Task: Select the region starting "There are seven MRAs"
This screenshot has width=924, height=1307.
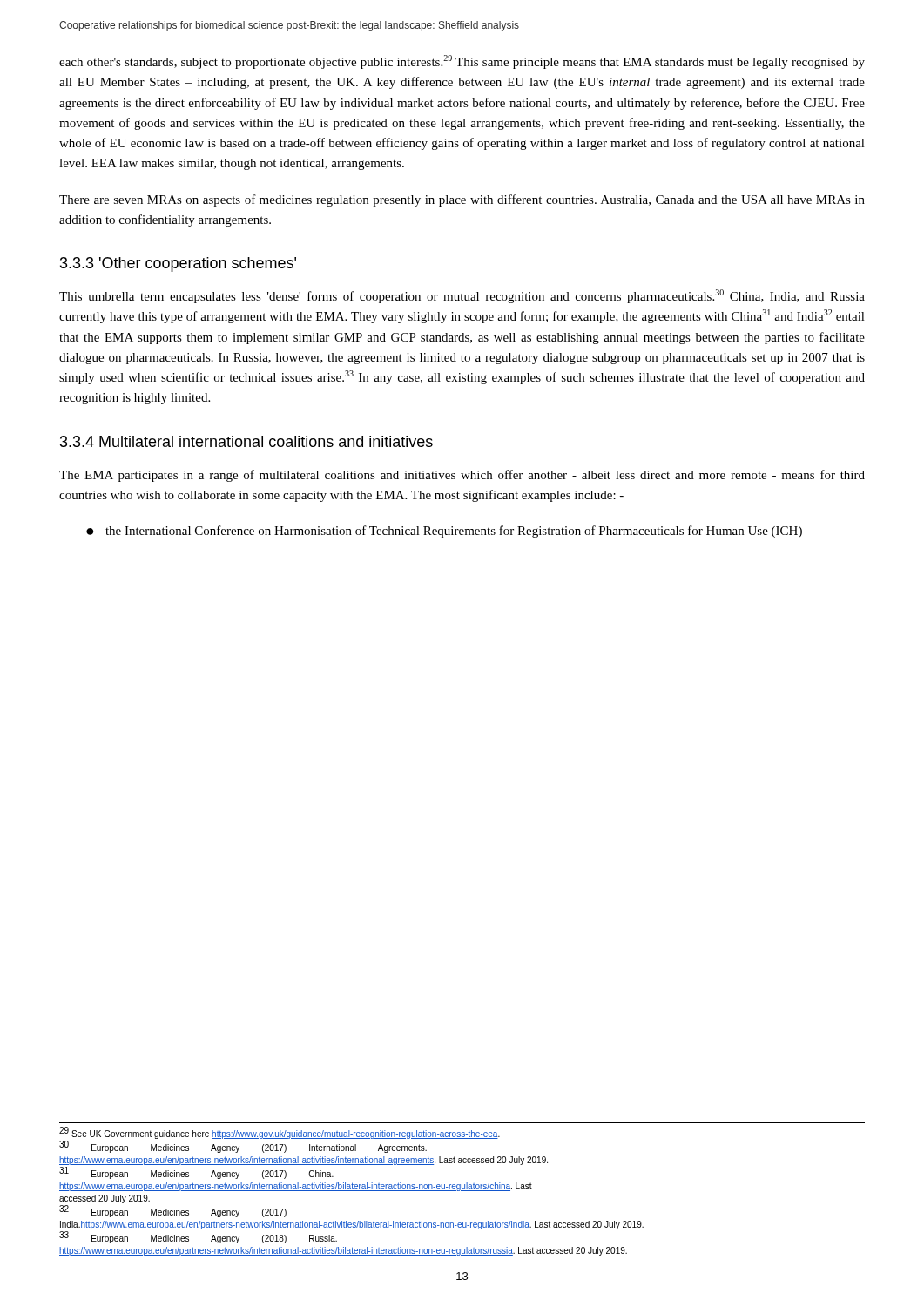Action: [462, 209]
